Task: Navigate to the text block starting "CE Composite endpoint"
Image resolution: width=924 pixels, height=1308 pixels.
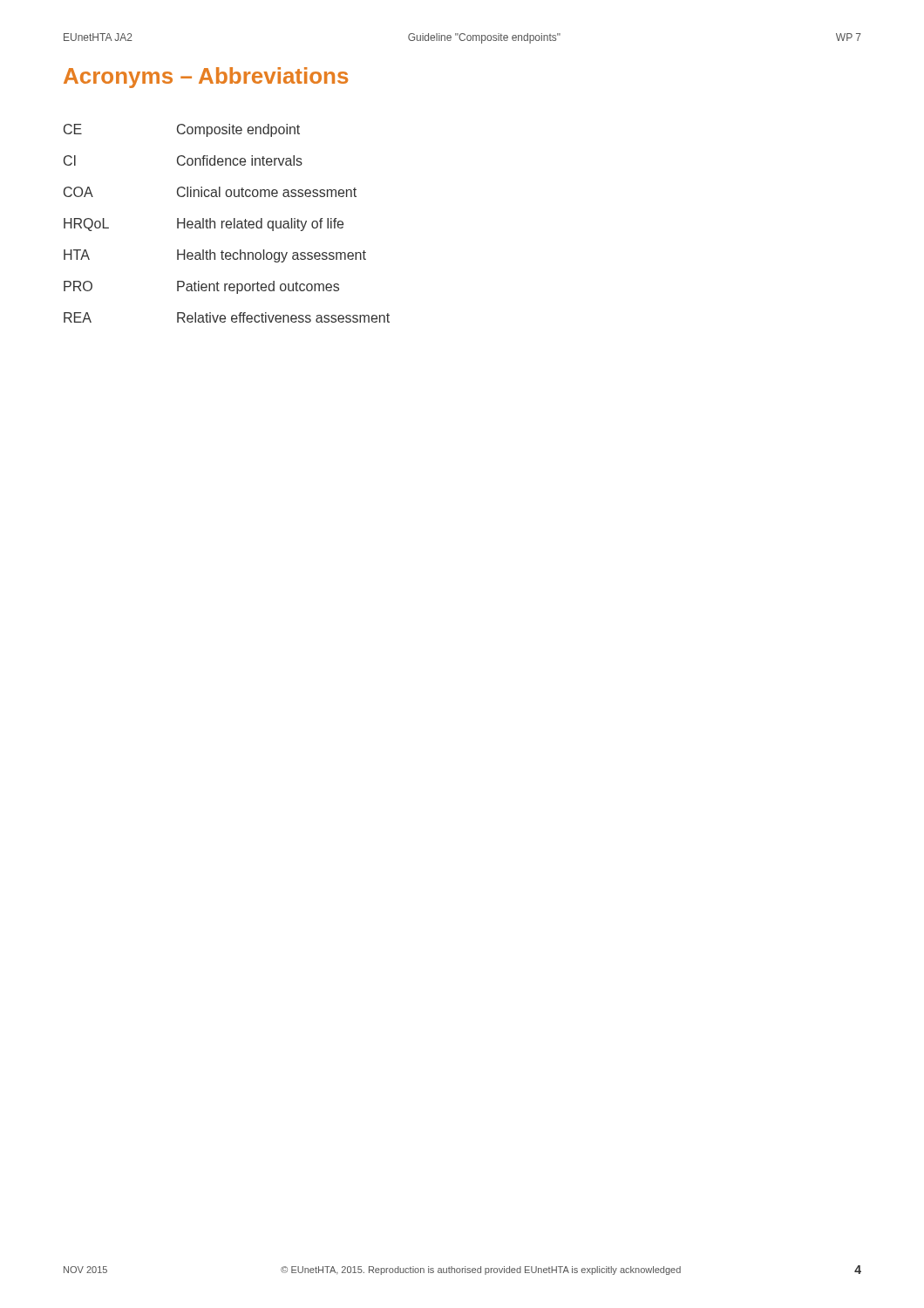Action: (181, 130)
